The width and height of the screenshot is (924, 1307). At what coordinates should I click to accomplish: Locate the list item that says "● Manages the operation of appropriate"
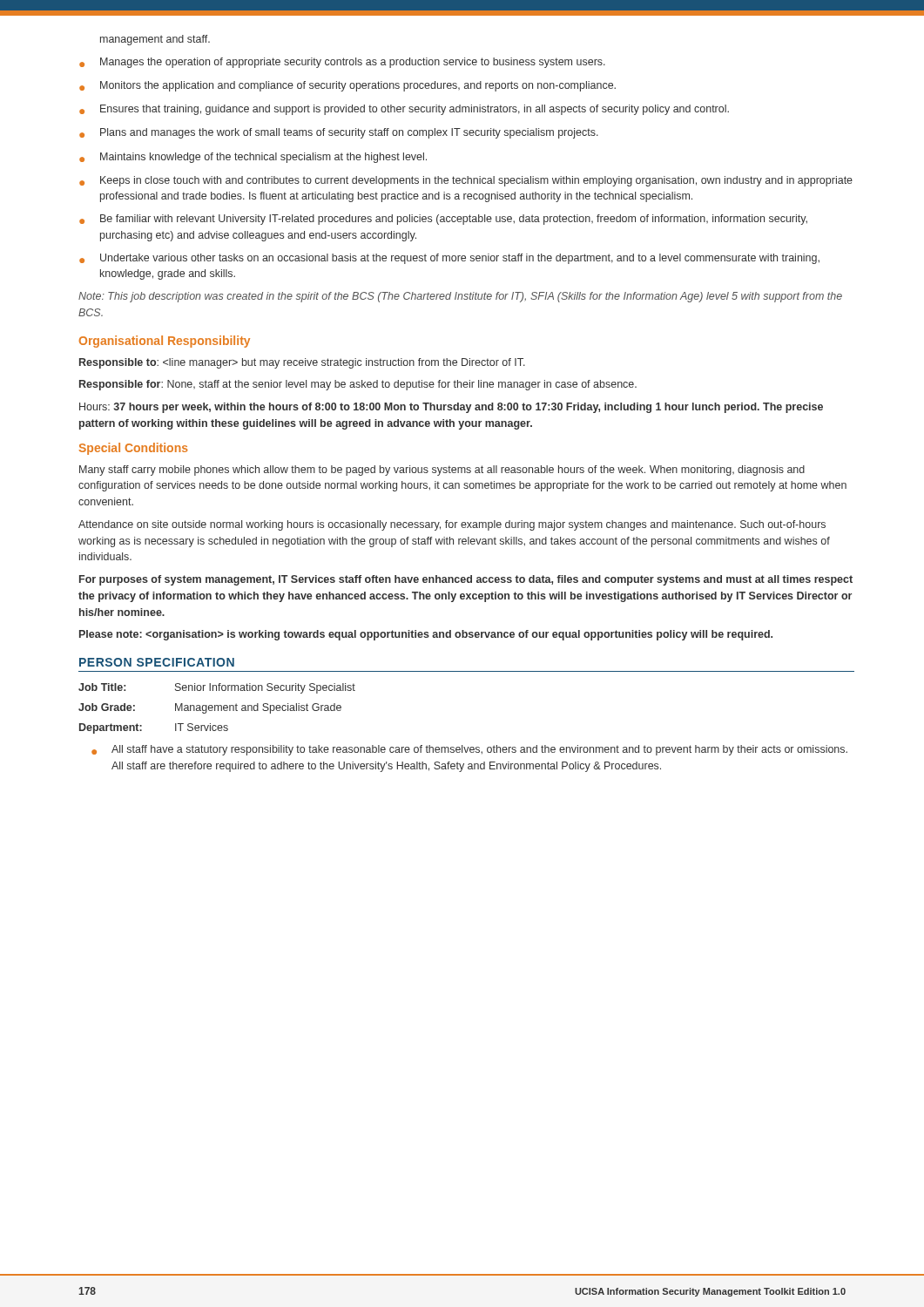coord(466,63)
